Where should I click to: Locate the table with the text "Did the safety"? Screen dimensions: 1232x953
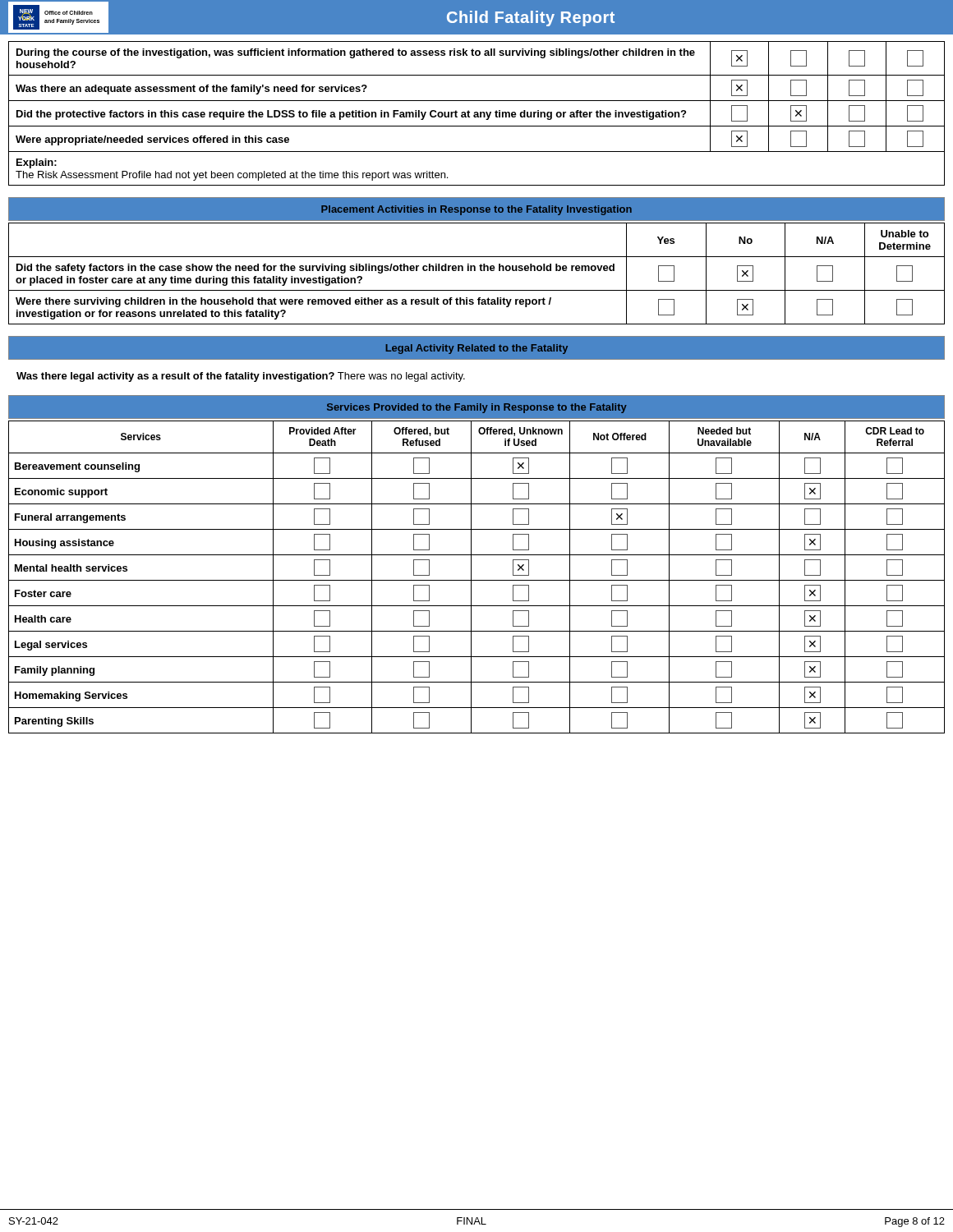(476, 274)
